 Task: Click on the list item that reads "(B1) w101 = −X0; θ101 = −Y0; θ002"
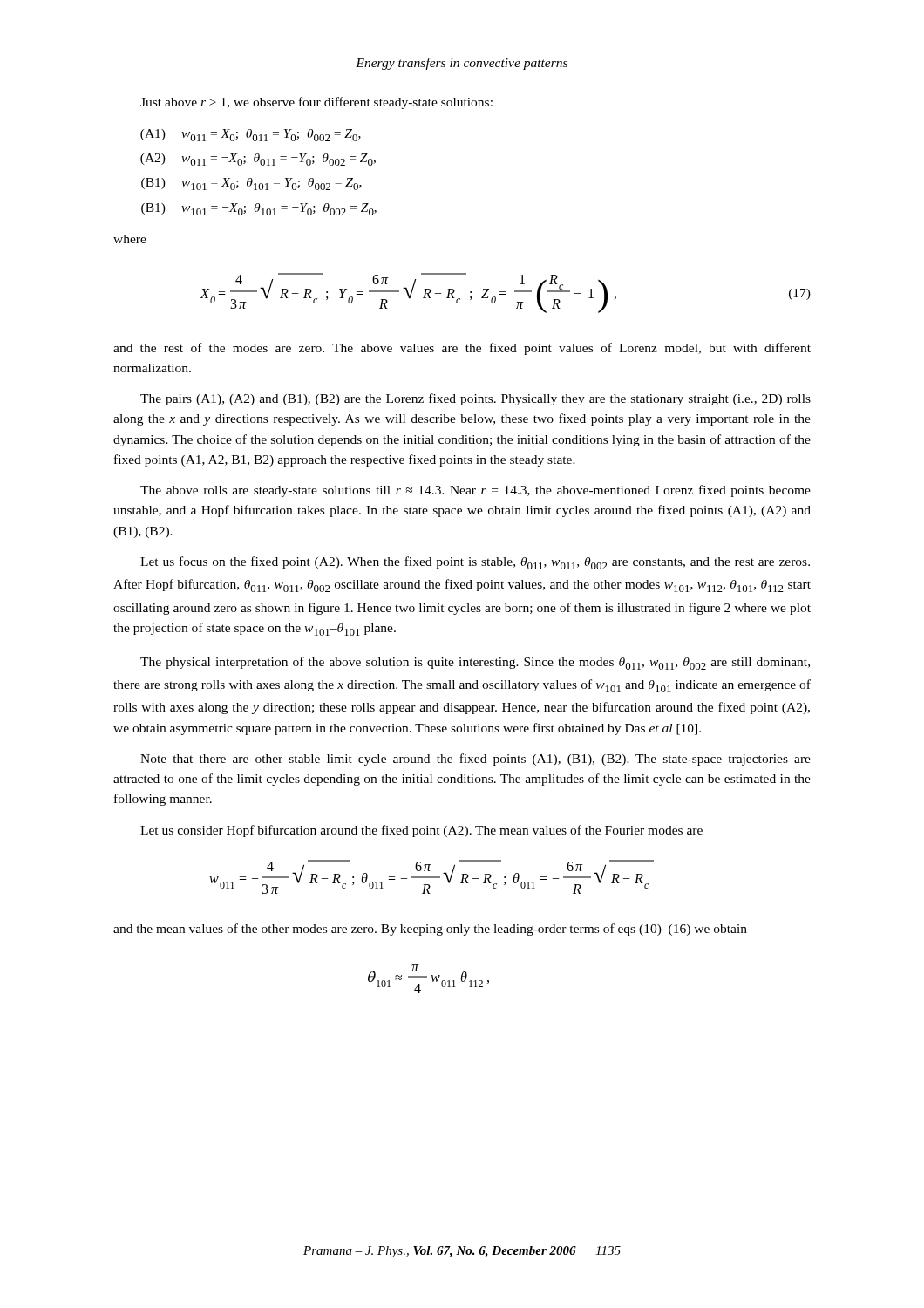click(259, 209)
